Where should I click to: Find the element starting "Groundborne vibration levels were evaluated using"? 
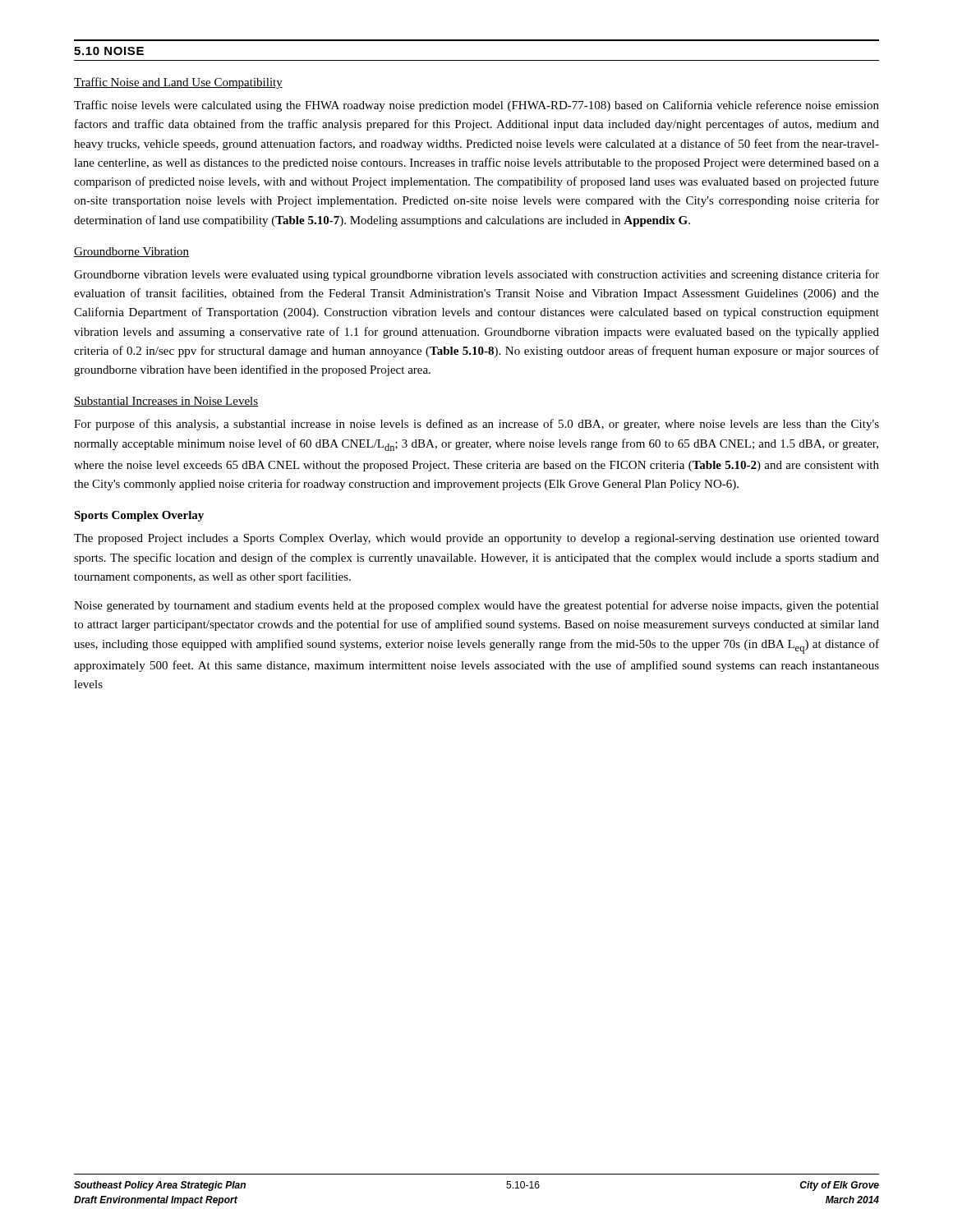click(476, 322)
